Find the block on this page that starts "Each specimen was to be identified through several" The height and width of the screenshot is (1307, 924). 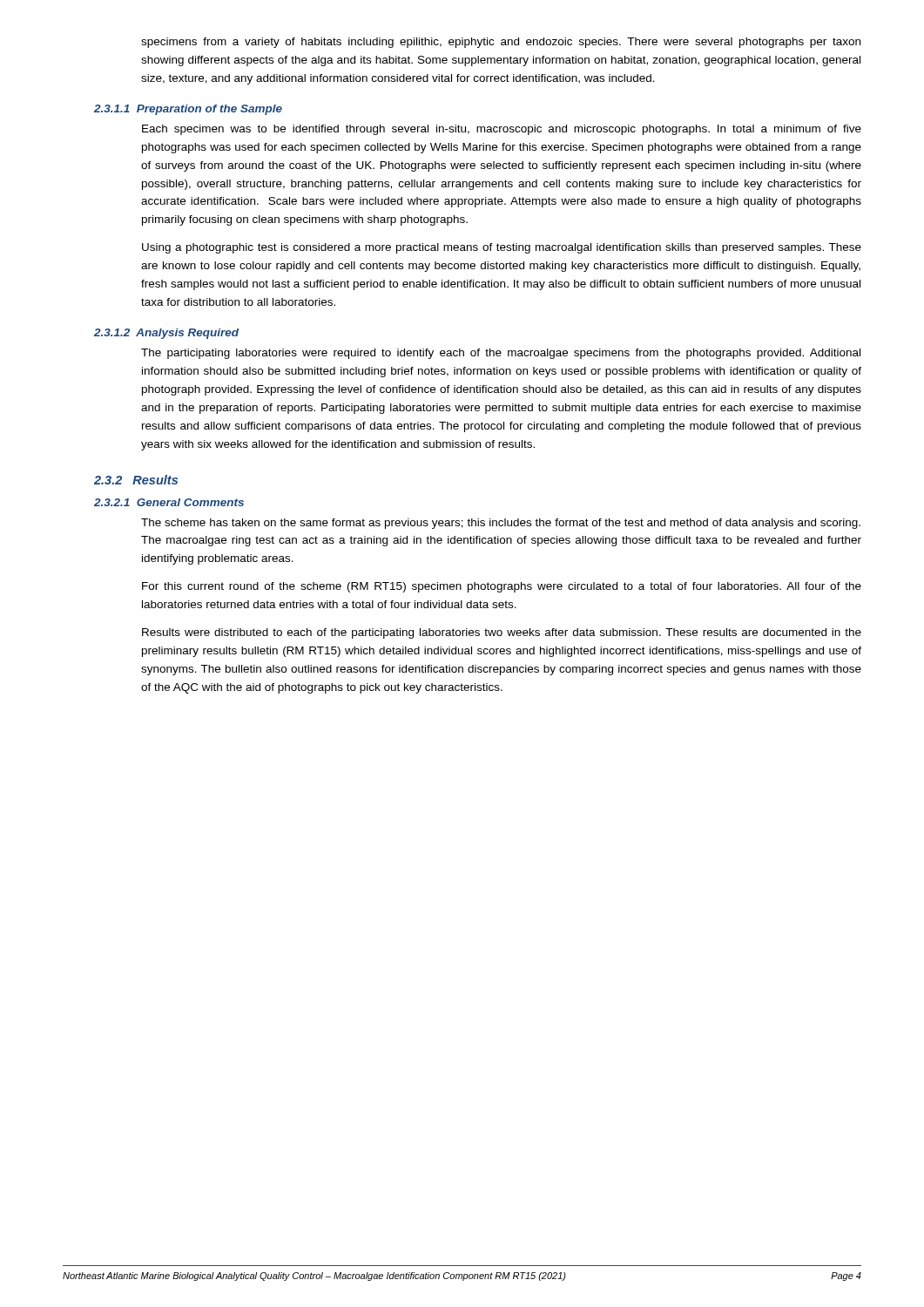(501, 175)
